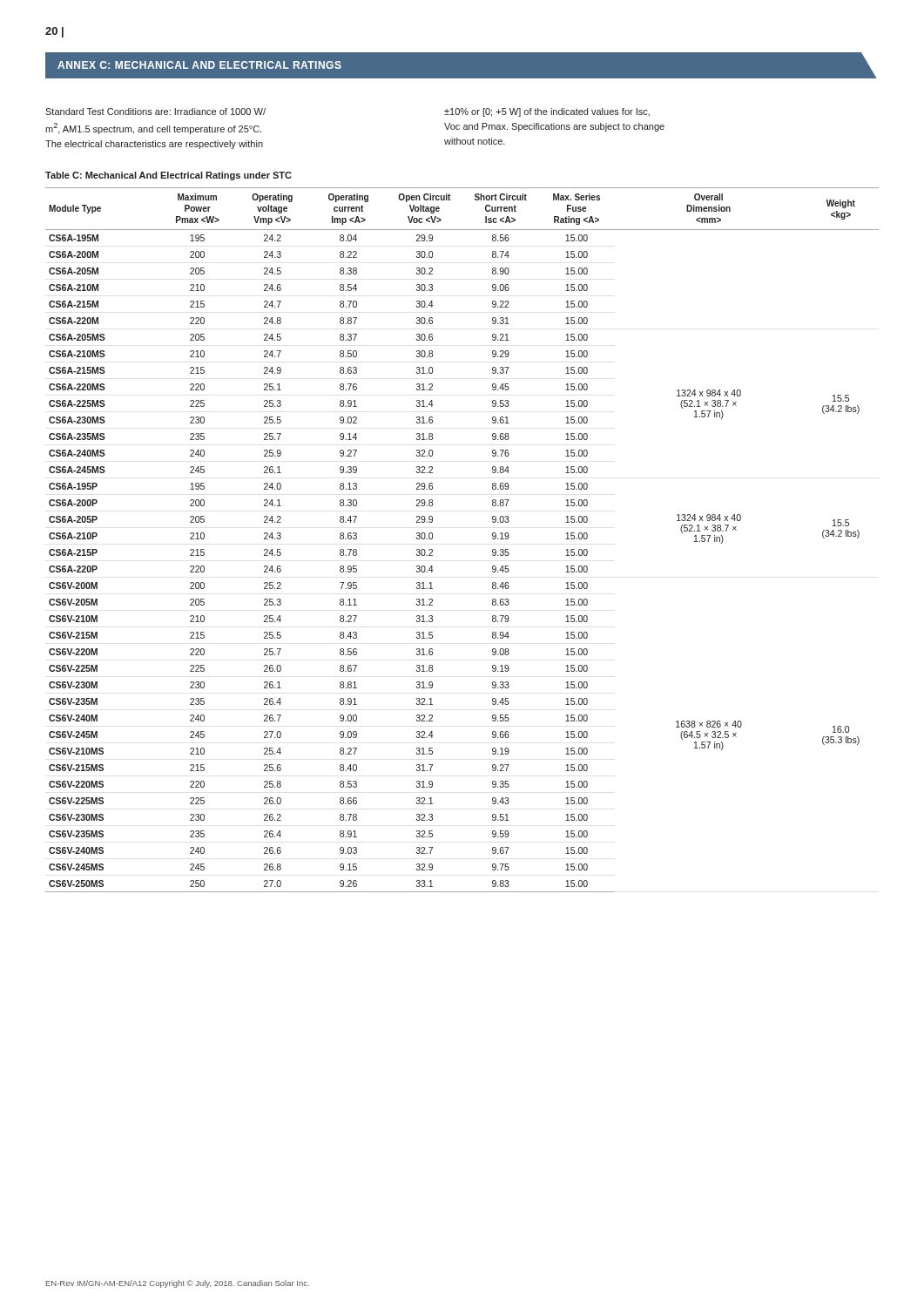924x1307 pixels.
Task: Find the block on this page that starts "±10% or [0; +5"
Action: (x=554, y=126)
